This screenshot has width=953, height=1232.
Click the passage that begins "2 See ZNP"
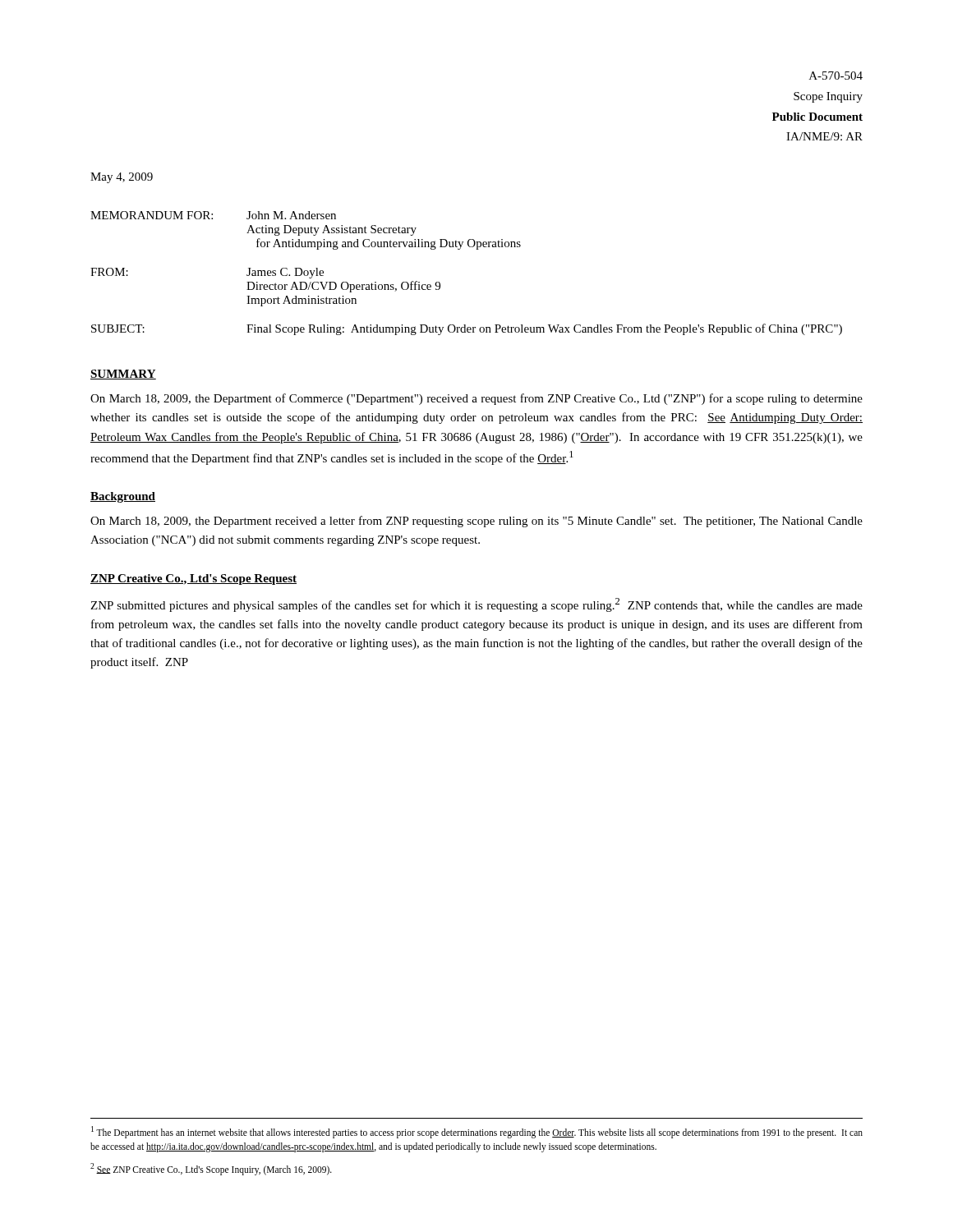click(211, 1167)
